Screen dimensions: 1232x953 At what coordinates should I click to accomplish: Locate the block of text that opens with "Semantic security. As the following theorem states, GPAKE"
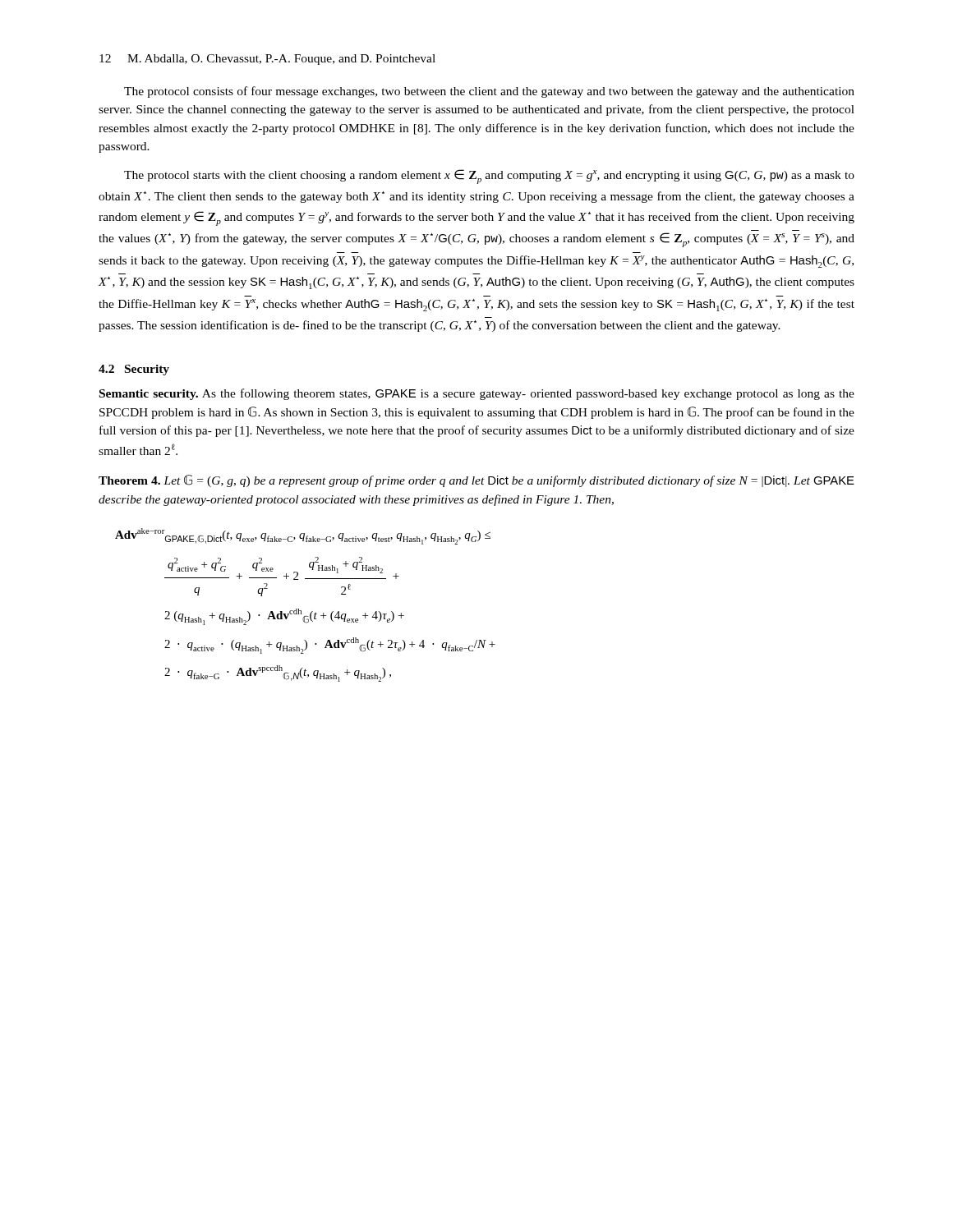tap(476, 422)
